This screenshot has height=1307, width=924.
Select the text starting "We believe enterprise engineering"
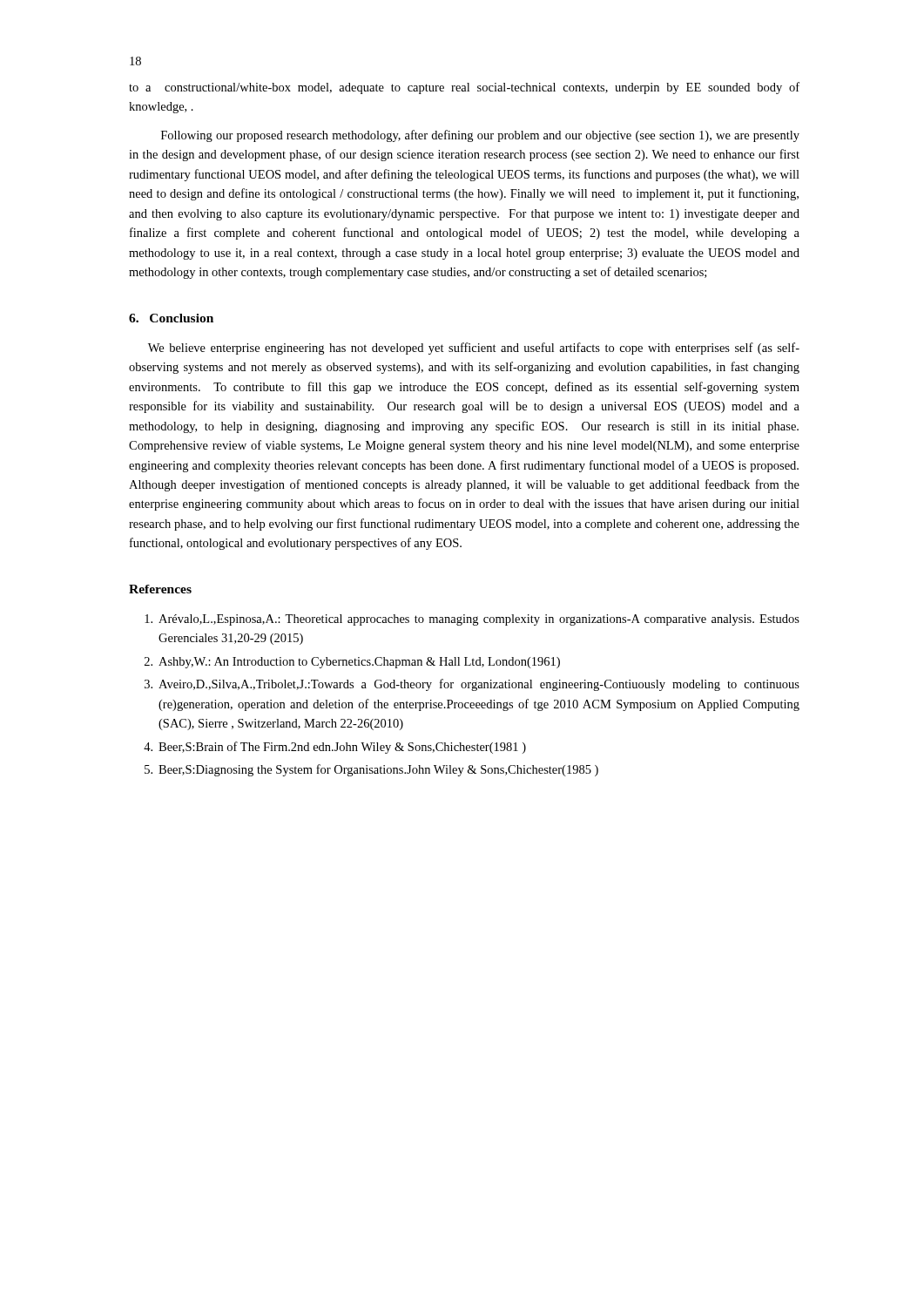click(464, 445)
